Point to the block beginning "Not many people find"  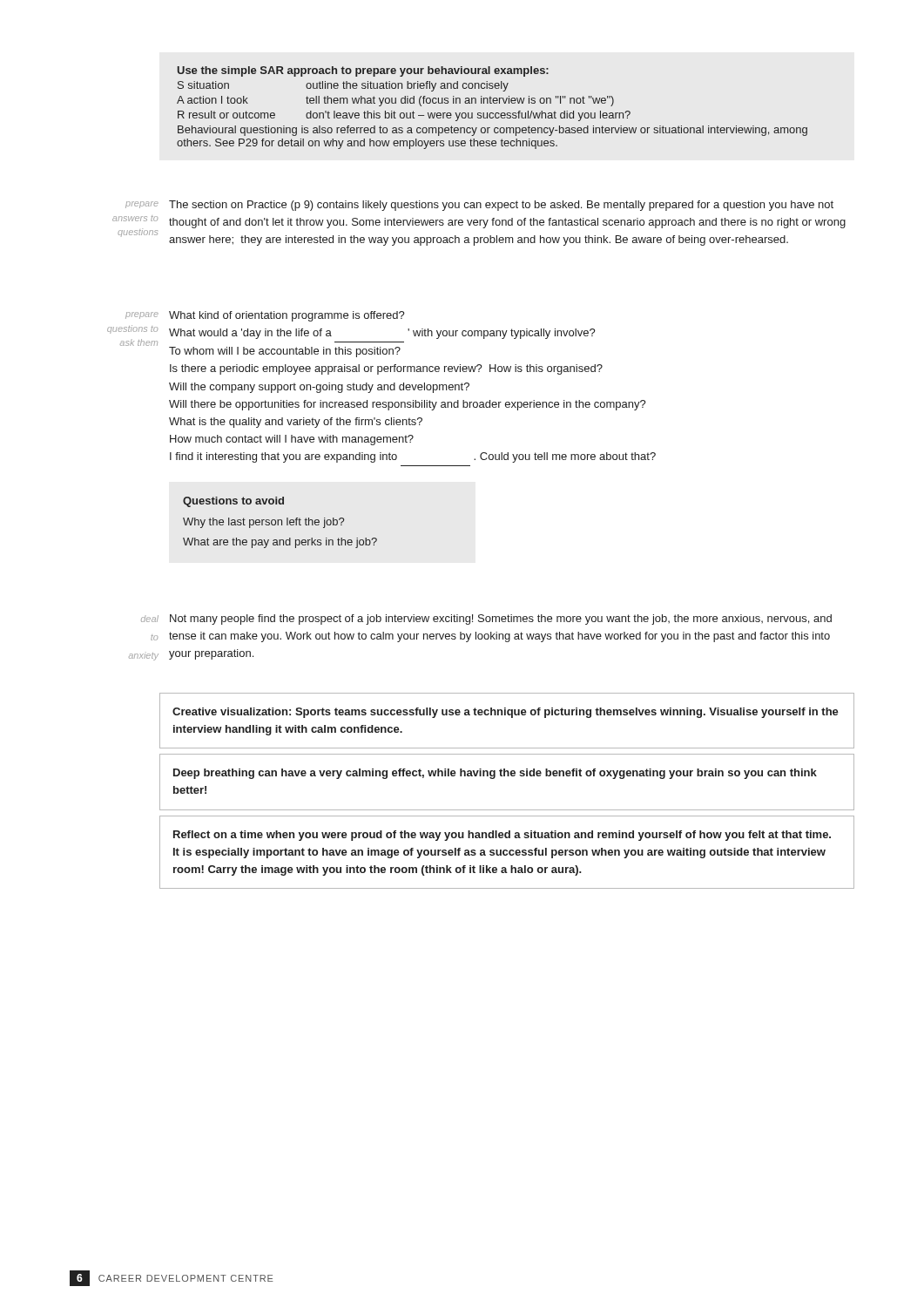[501, 636]
